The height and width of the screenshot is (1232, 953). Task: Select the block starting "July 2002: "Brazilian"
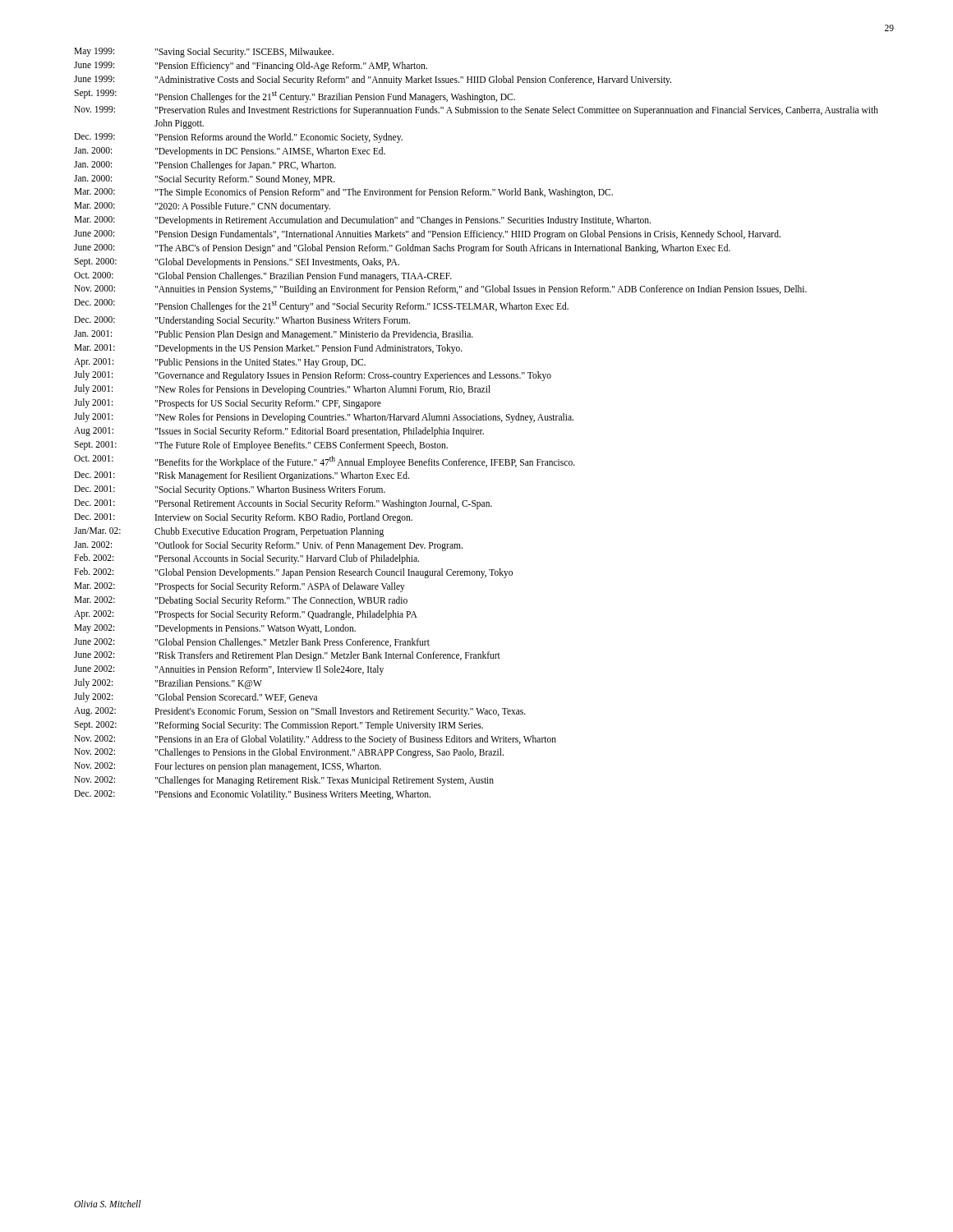[168, 684]
